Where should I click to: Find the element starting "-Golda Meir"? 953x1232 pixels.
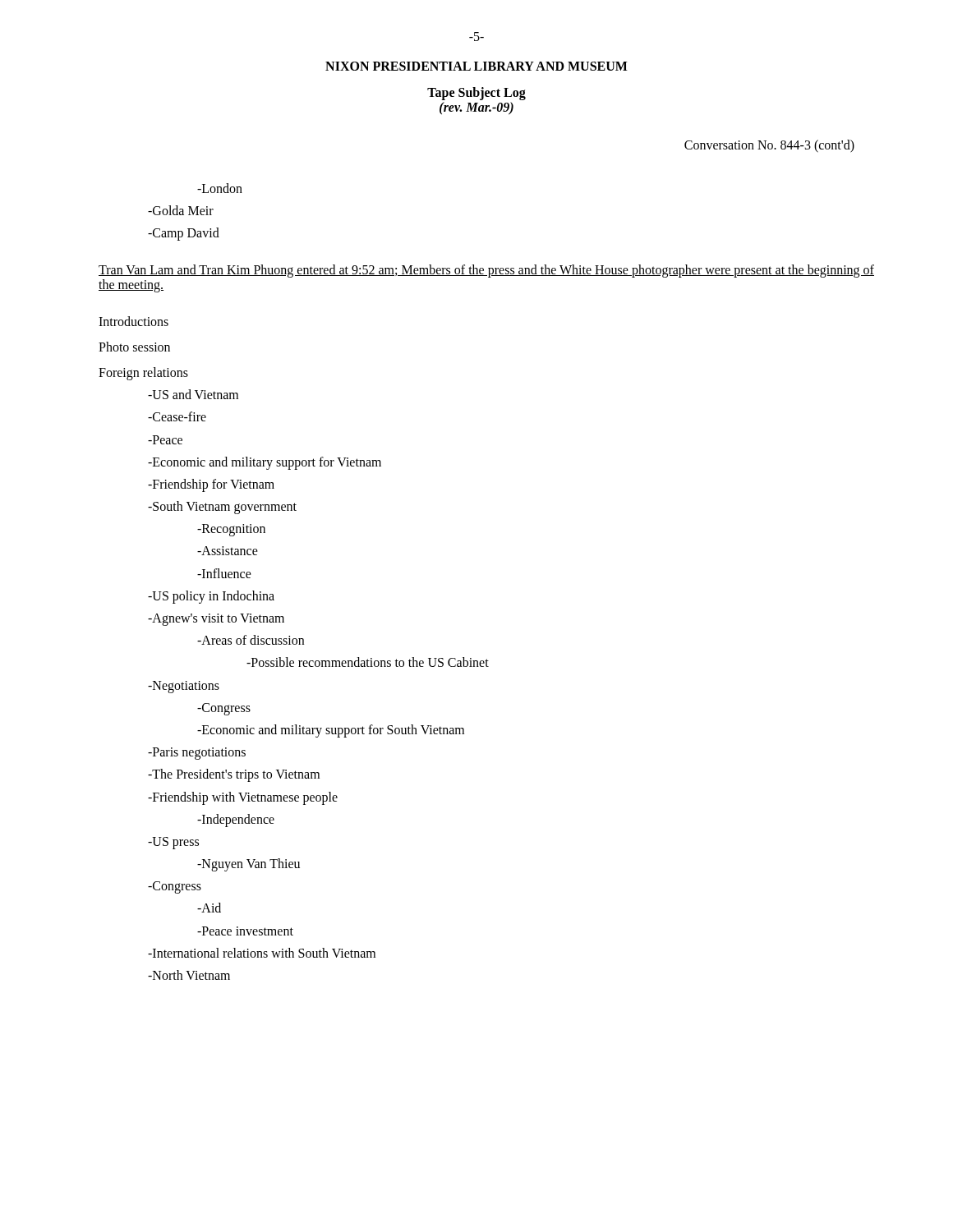coord(181,211)
